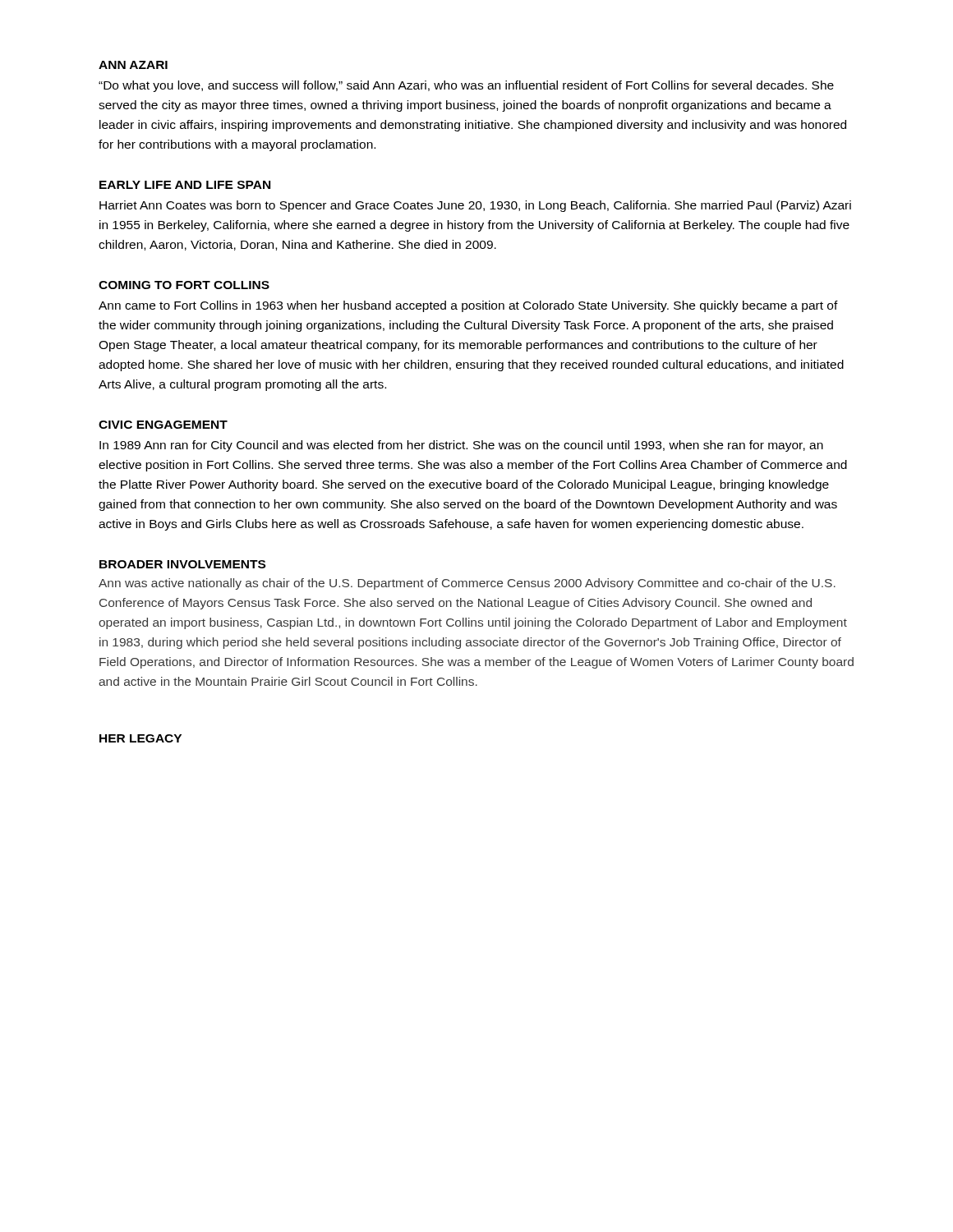Screen dimensions: 1232x953
Task: Find "HER LEGACY" on this page
Action: click(140, 738)
